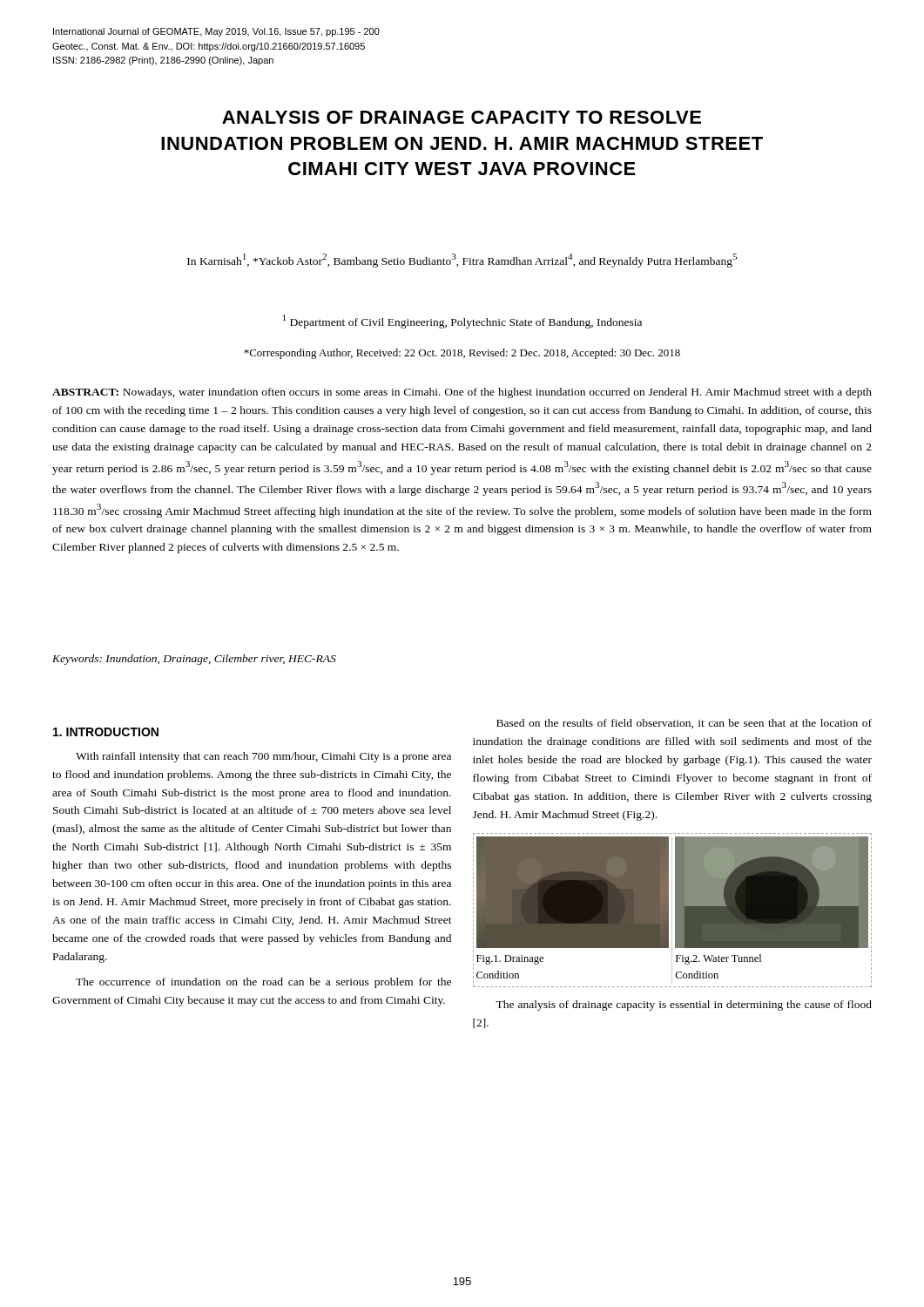Find the block on this page that starts "1 Department of"

(462, 320)
